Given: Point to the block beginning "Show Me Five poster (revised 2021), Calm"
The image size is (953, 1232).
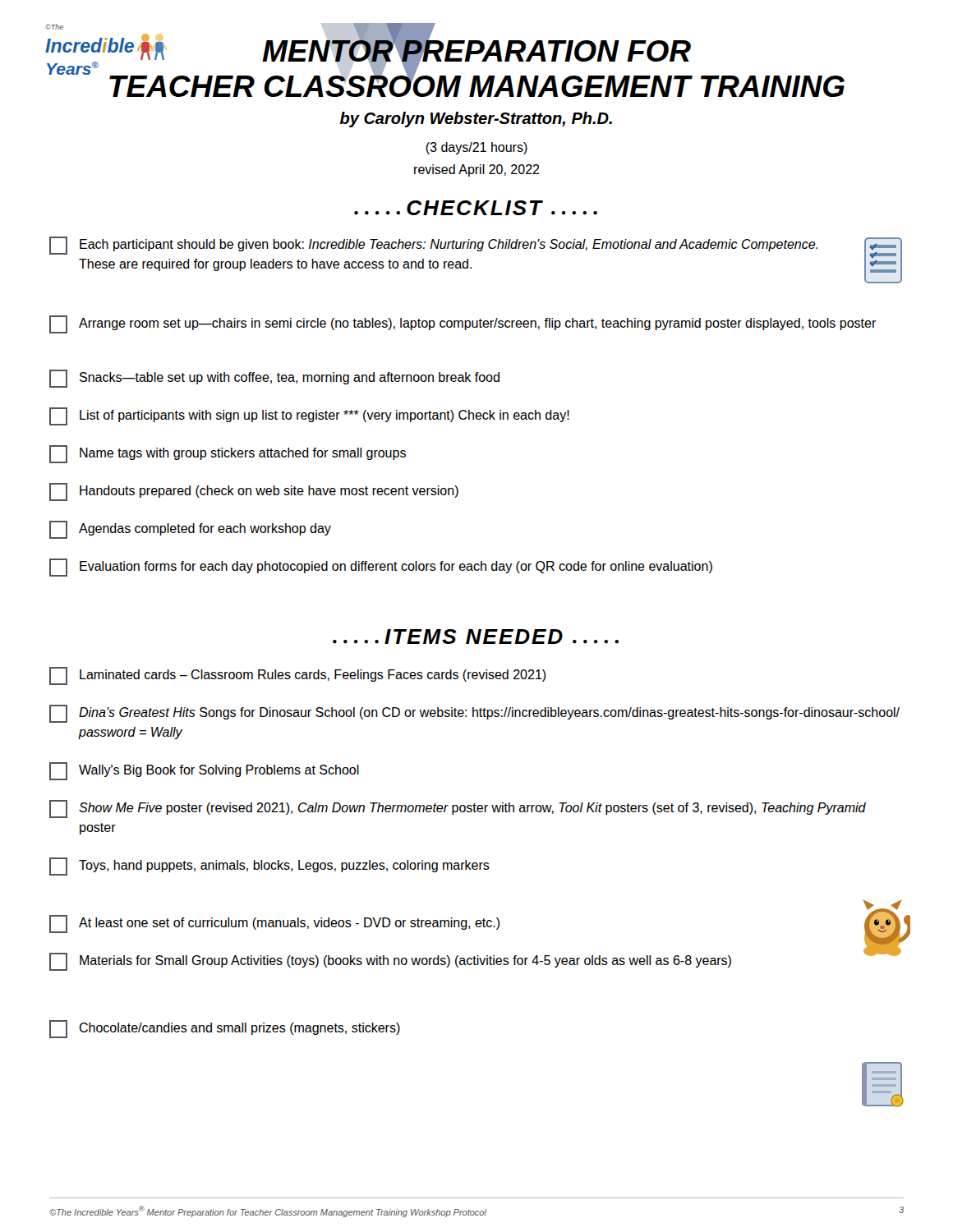Looking at the screenshot, I should click(476, 818).
